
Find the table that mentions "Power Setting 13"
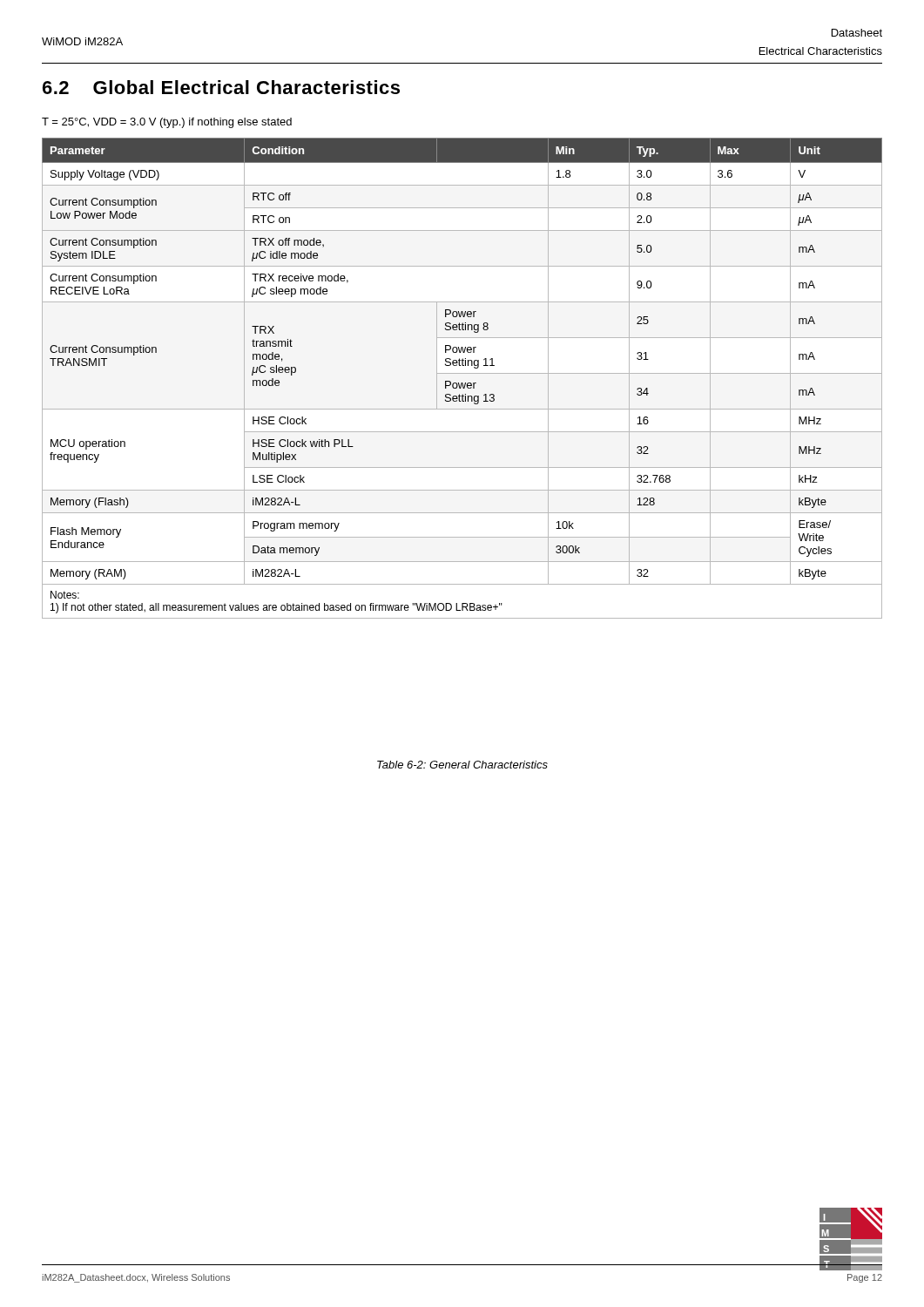pos(462,378)
